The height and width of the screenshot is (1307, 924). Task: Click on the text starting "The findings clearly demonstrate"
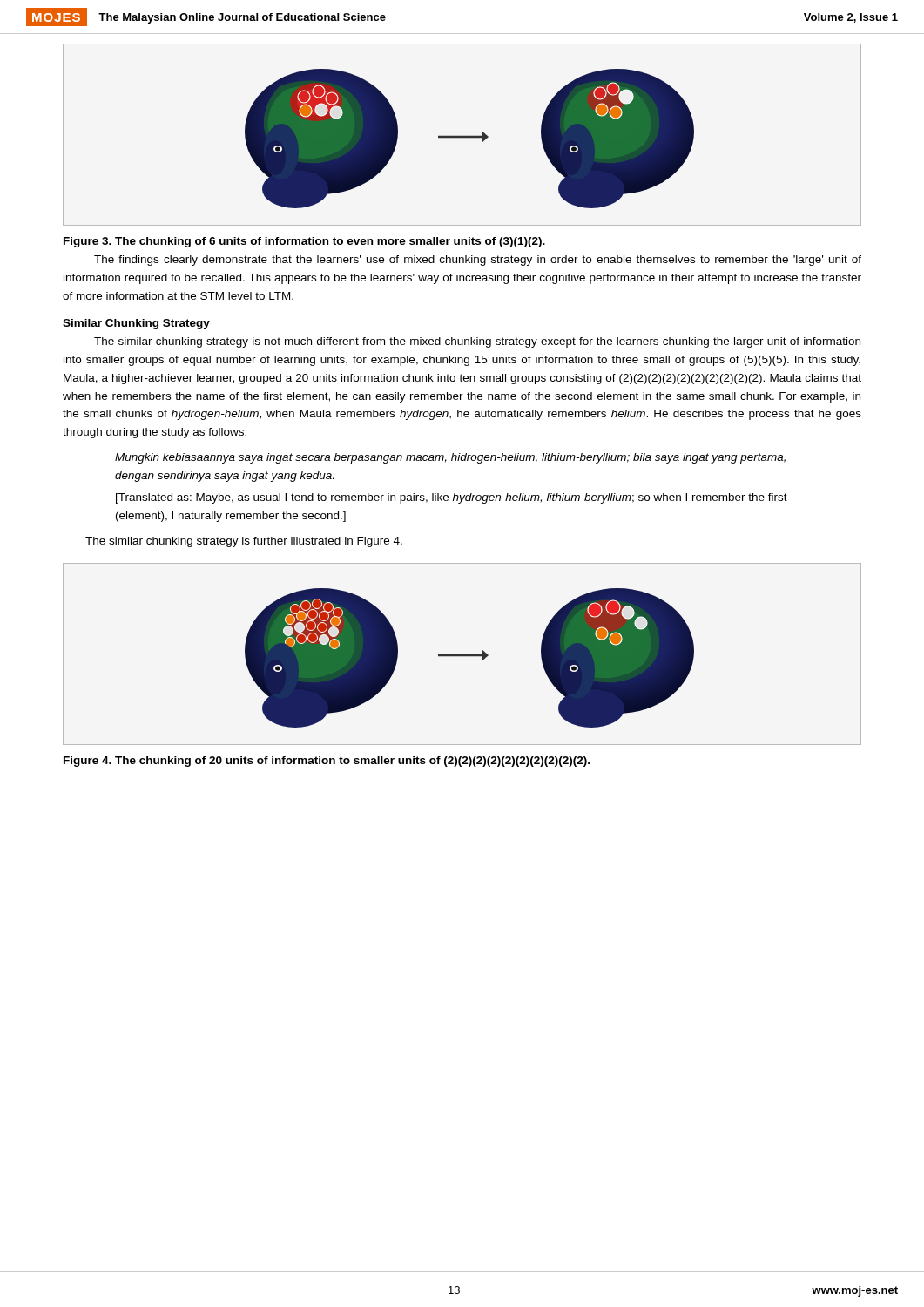pos(462,277)
